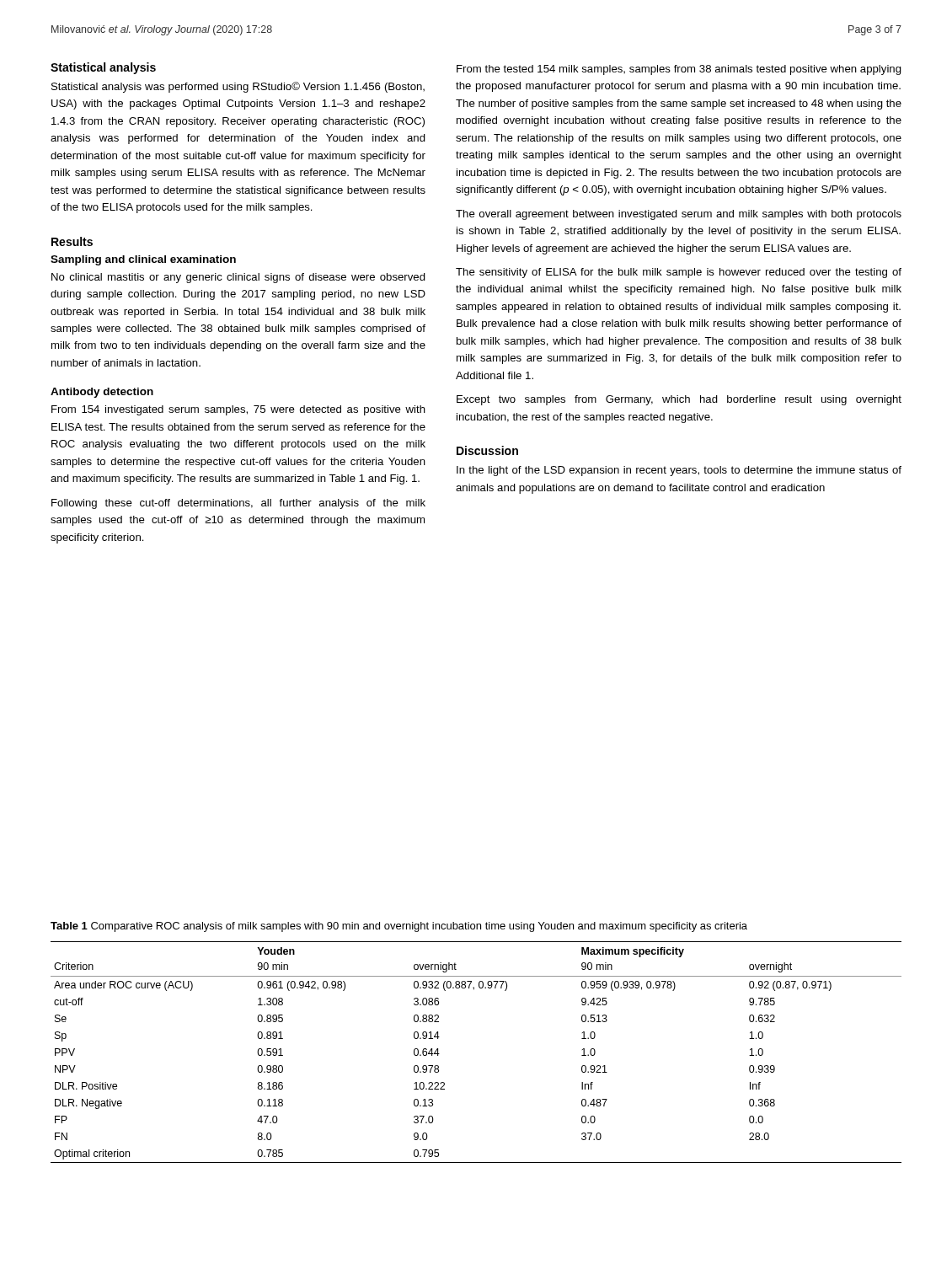Viewport: 952px width, 1264px height.
Task: Click on the region starting "From 154 investigated serum samples, 75"
Action: 238,444
